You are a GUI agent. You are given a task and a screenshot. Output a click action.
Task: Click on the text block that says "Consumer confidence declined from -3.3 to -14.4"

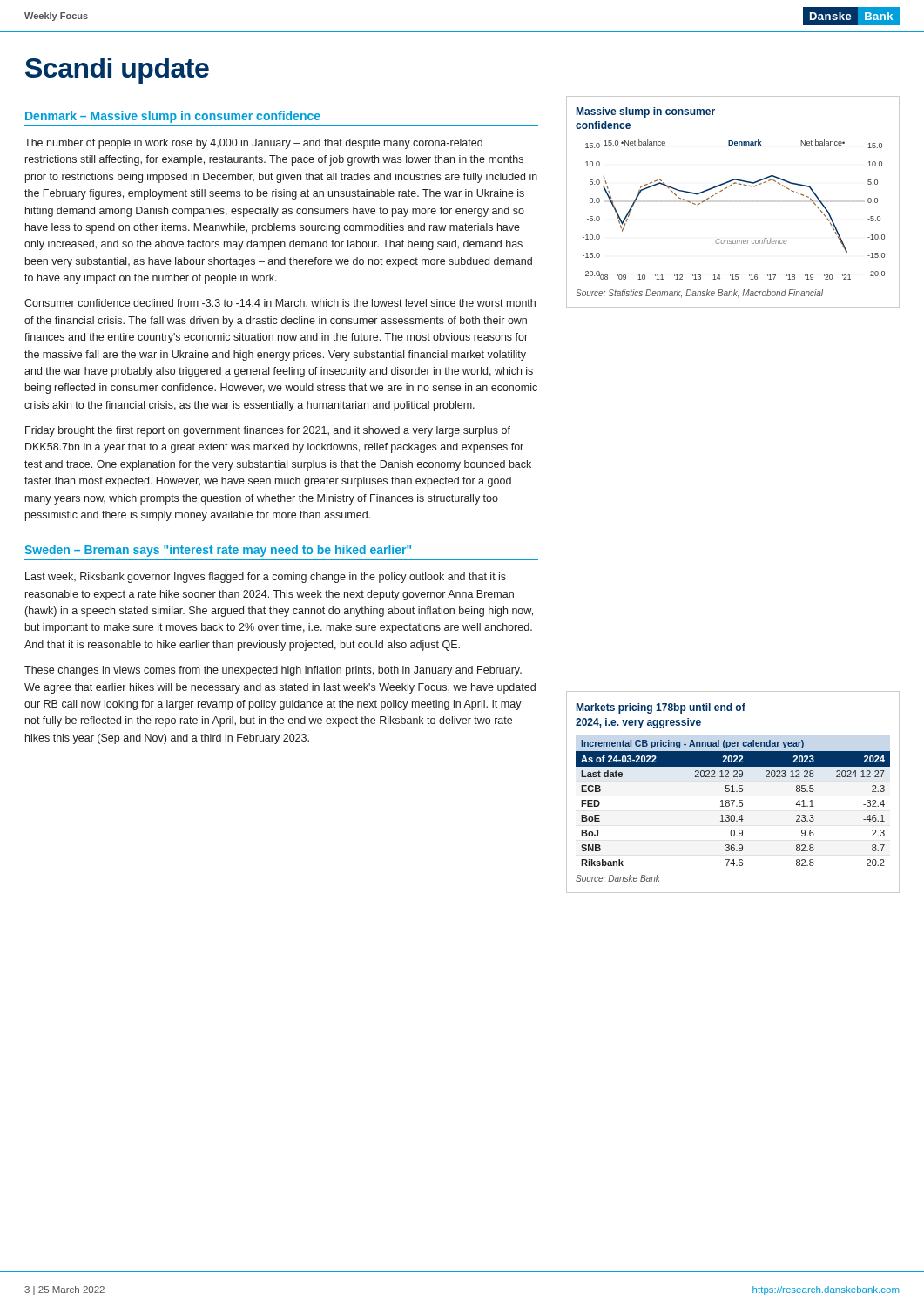[281, 354]
